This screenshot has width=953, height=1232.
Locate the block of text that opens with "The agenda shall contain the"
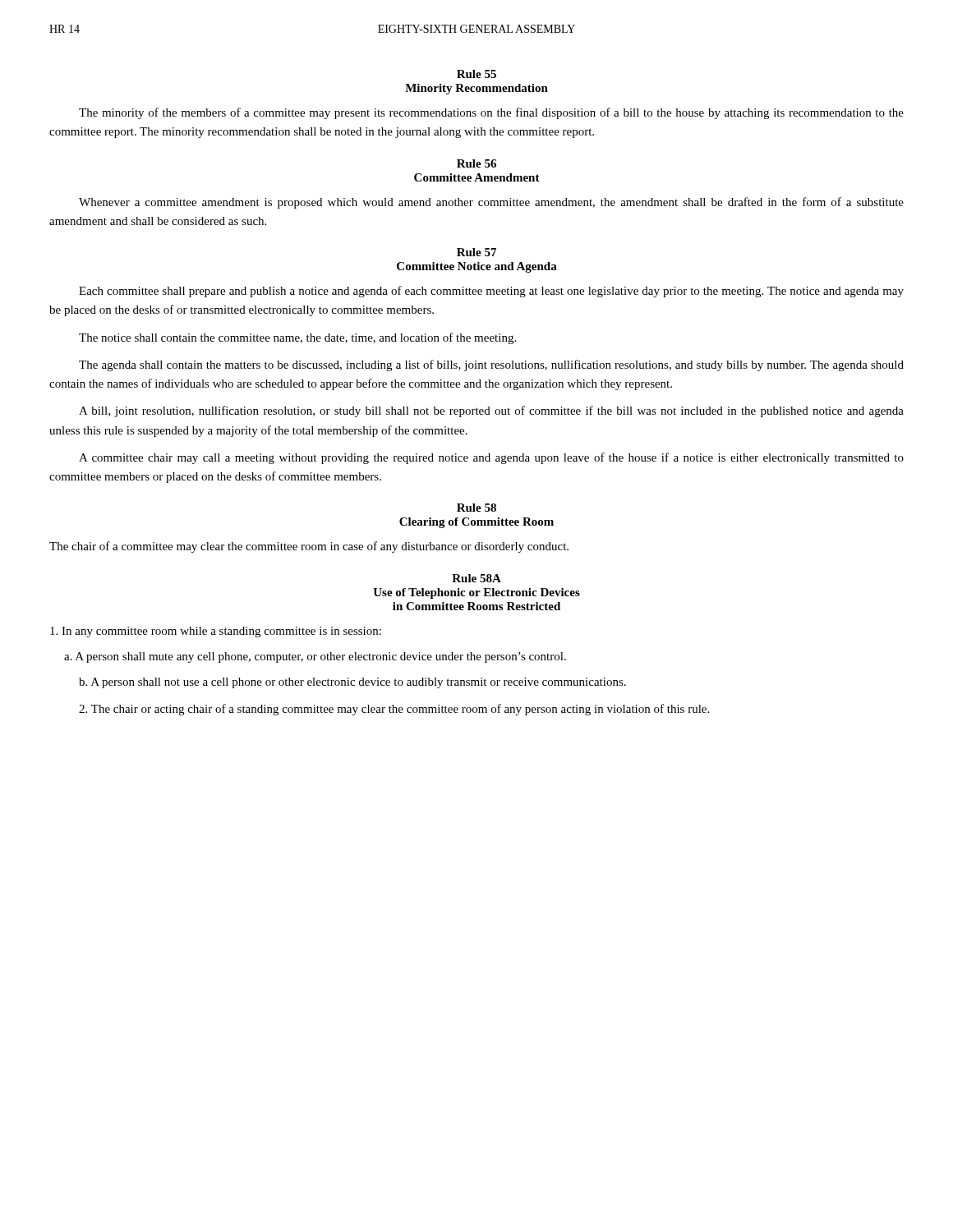point(476,374)
